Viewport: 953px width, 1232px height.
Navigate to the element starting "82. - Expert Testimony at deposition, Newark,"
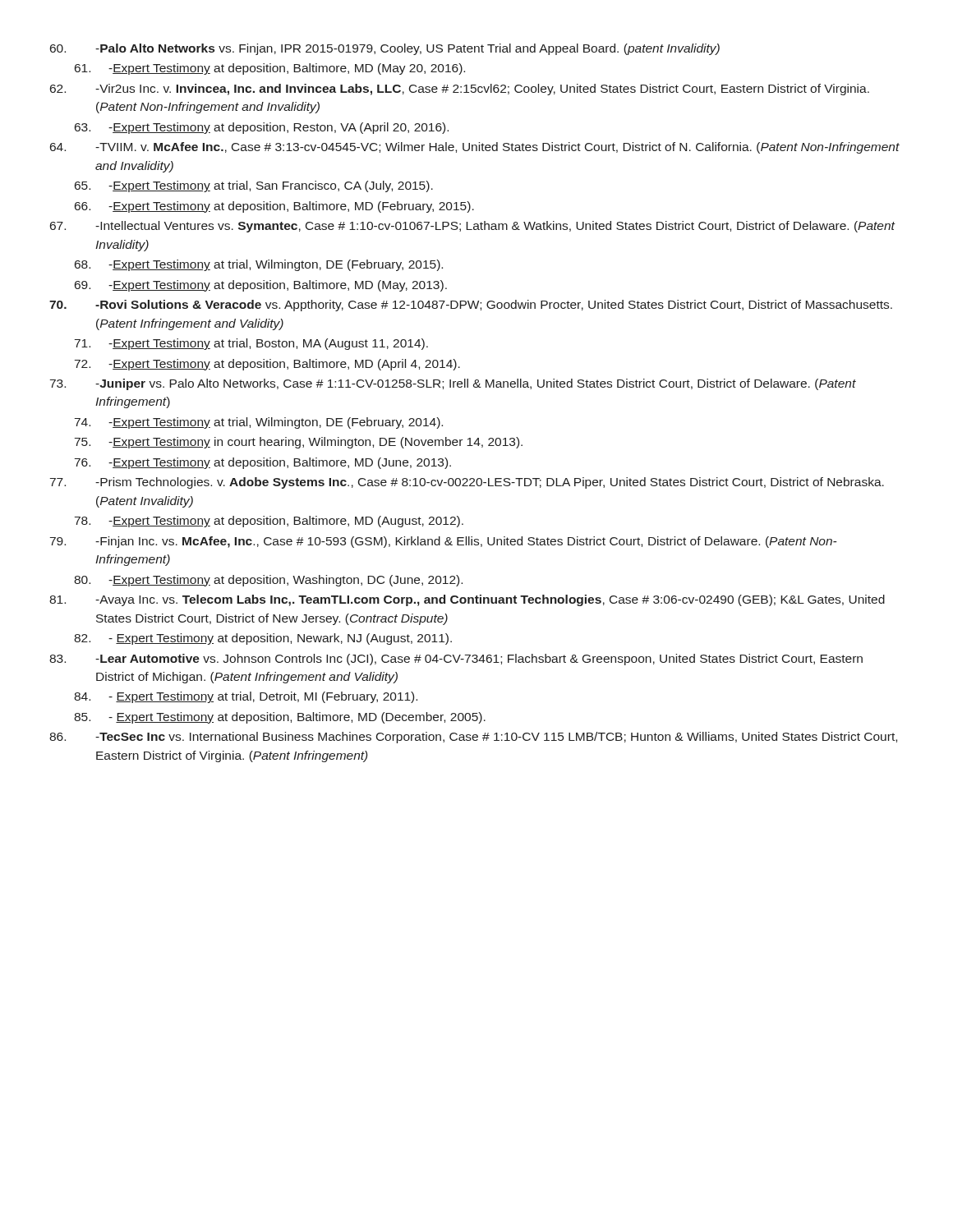click(x=263, y=639)
